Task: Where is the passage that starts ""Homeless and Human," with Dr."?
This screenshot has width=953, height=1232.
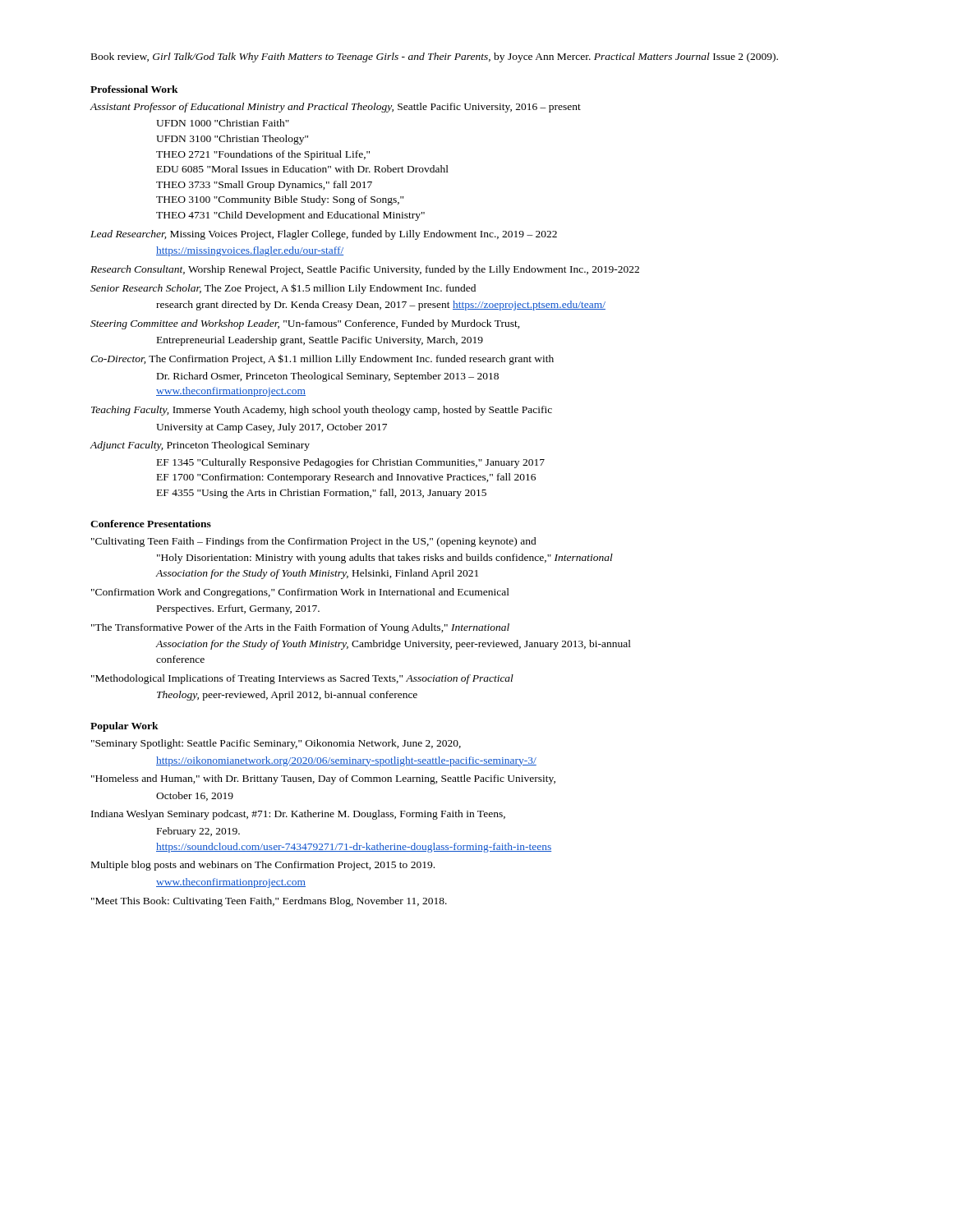Action: [x=476, y=787]
